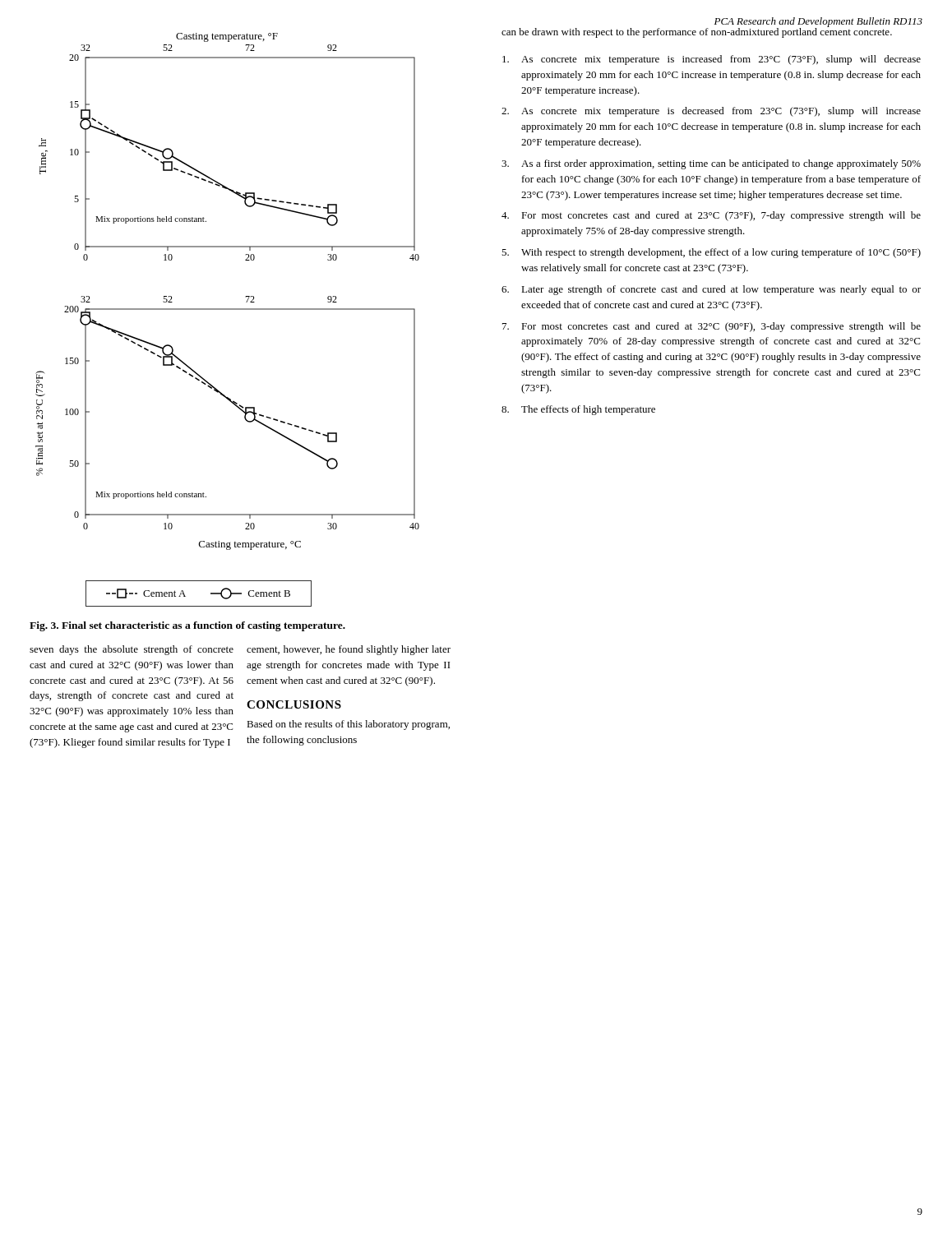Navigate to the region starting "8. The effects of"
The height and width of the screenshot is (1233, 952).
click(579, 409)
